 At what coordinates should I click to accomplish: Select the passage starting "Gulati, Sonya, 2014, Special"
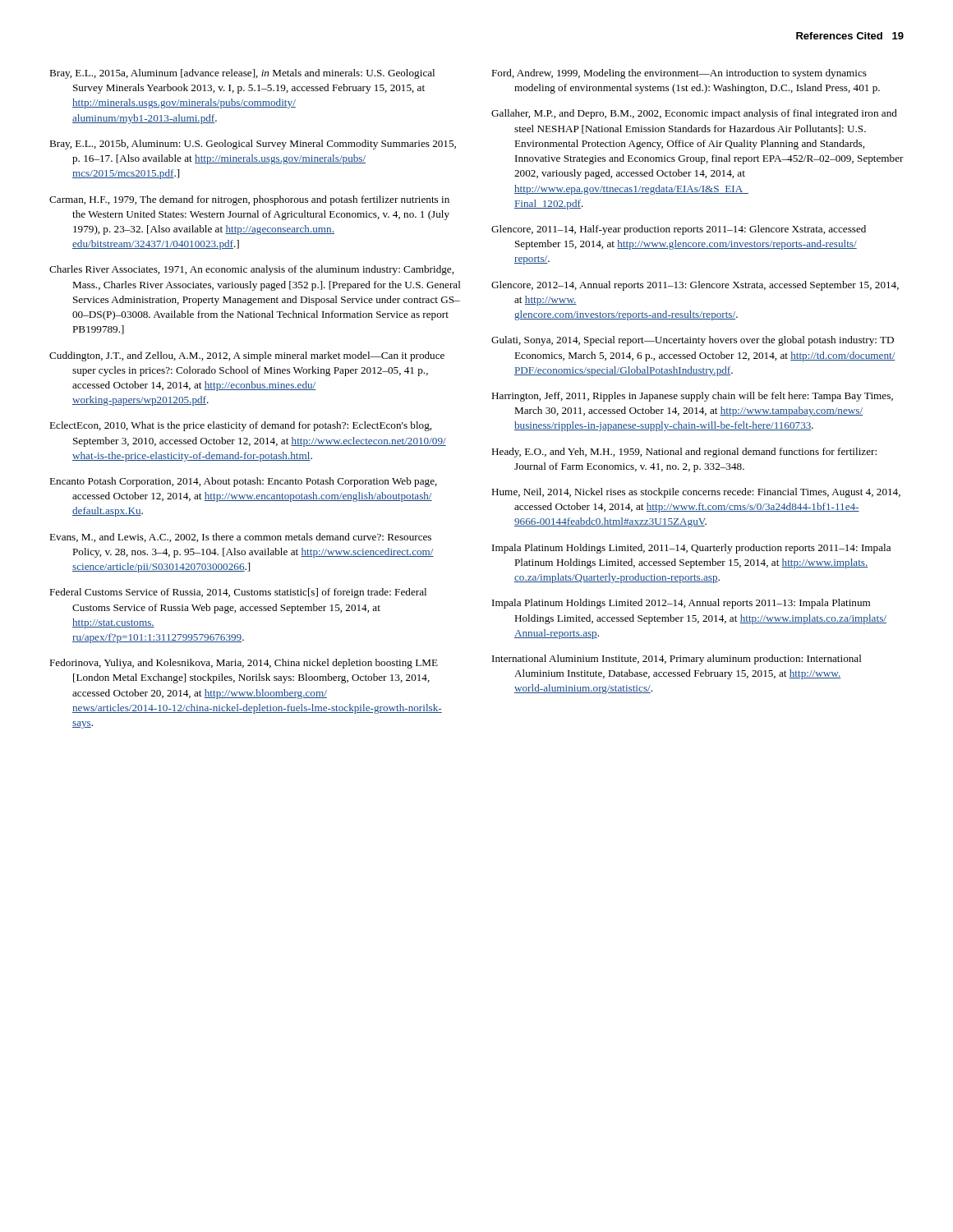tap(693, 355)
